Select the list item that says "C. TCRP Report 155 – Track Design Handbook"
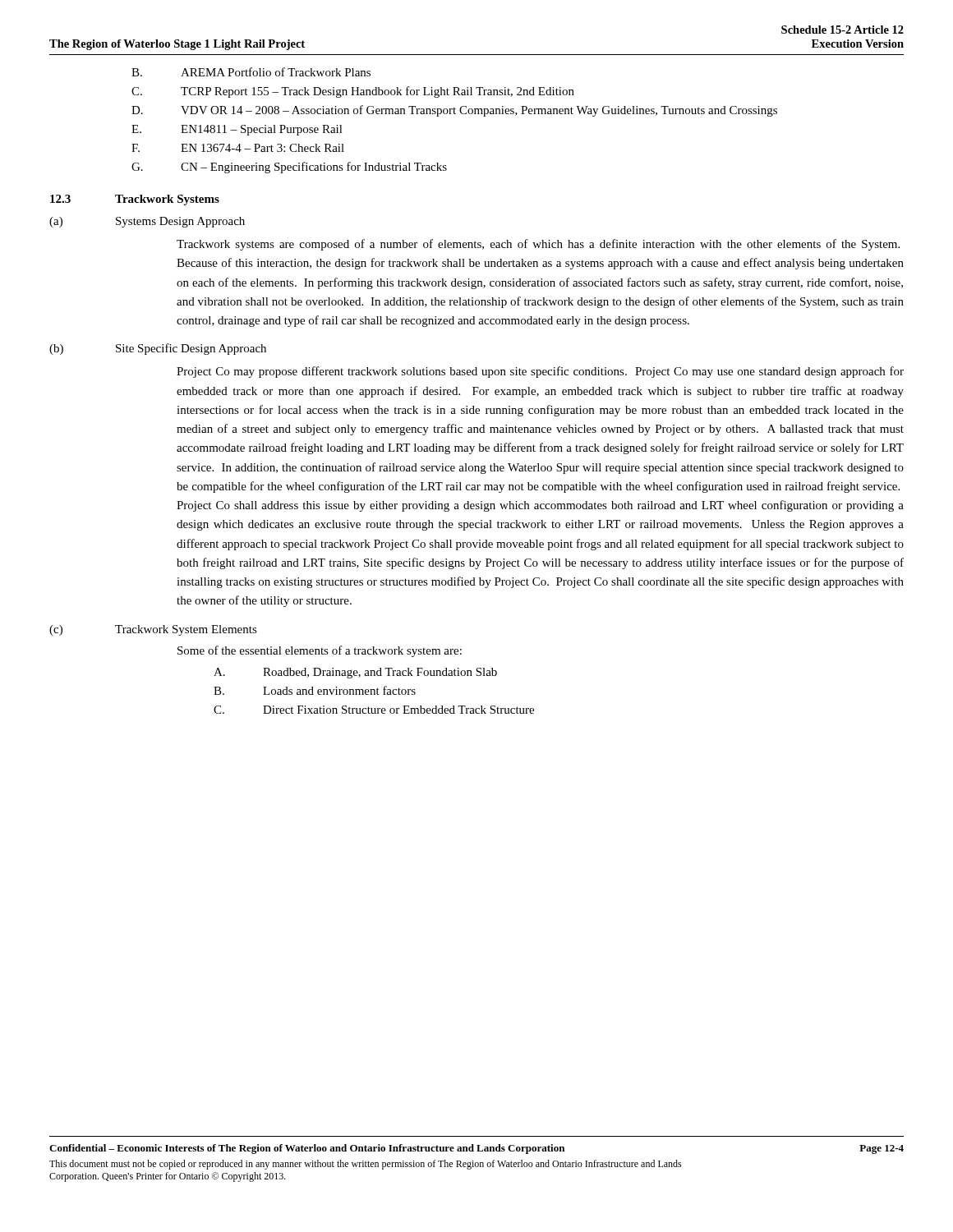953x1232 pixels. 518,92
